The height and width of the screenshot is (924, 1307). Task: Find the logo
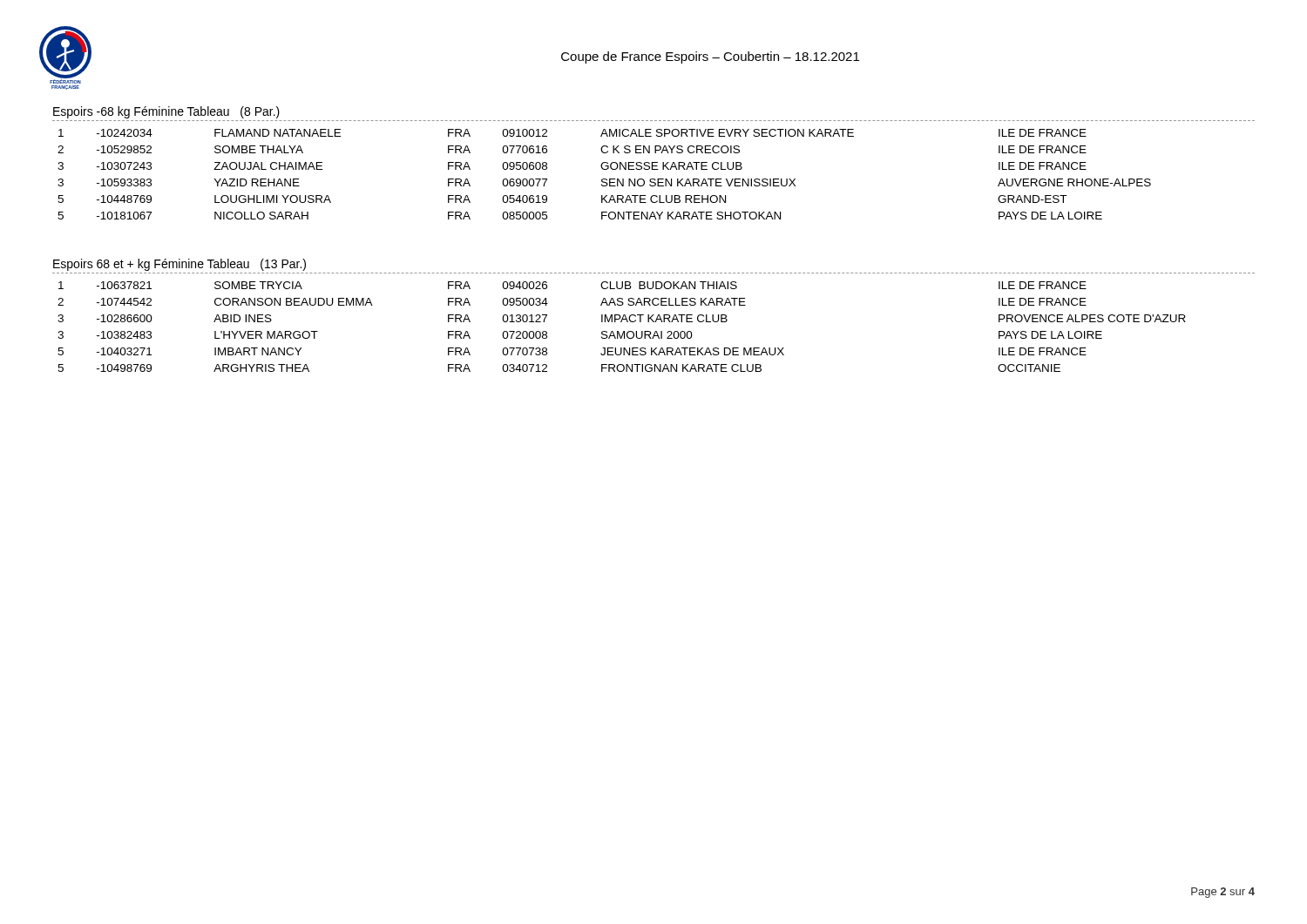coord(74,57)
